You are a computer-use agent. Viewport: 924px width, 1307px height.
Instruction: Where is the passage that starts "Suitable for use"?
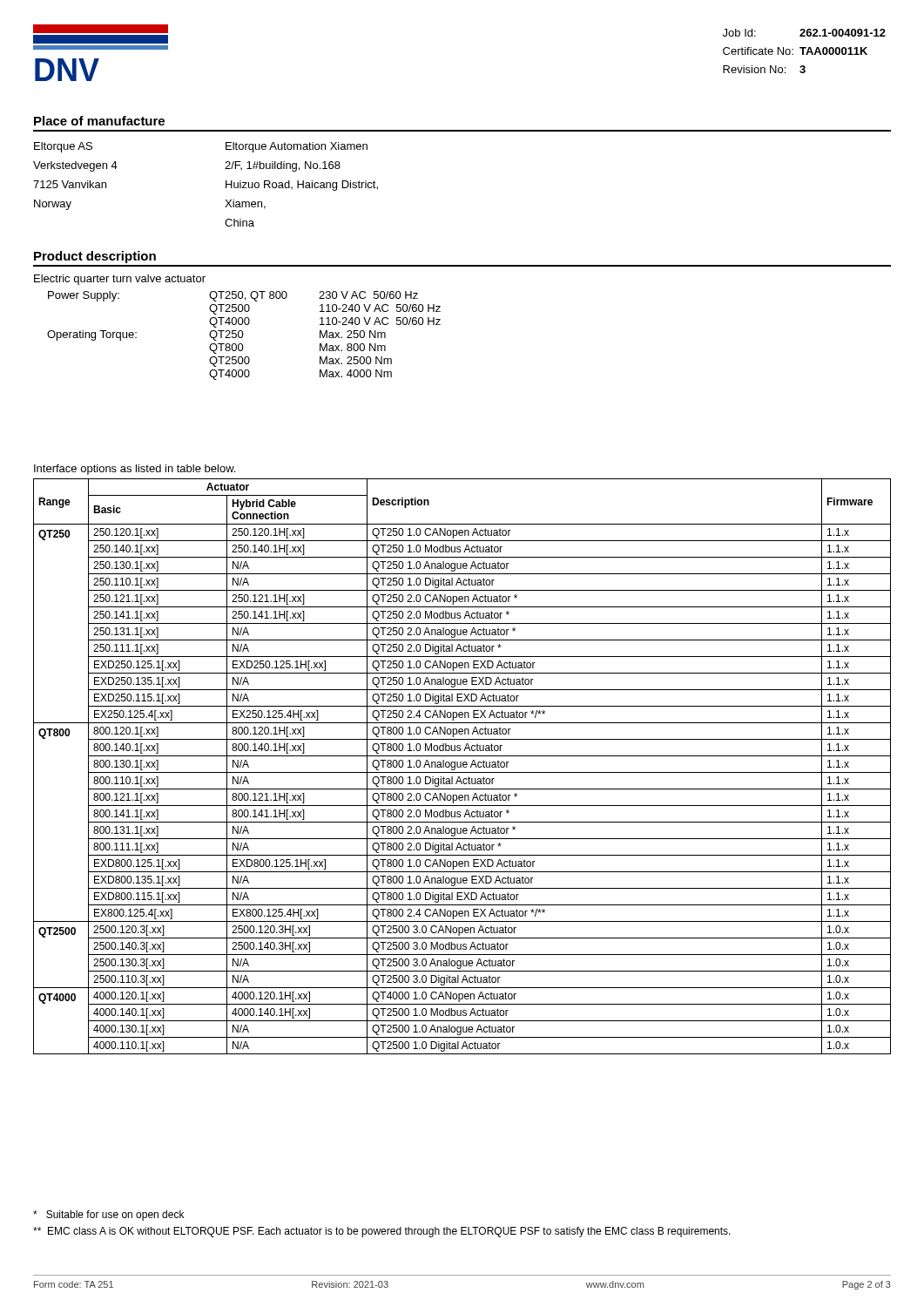(462, 1223)
